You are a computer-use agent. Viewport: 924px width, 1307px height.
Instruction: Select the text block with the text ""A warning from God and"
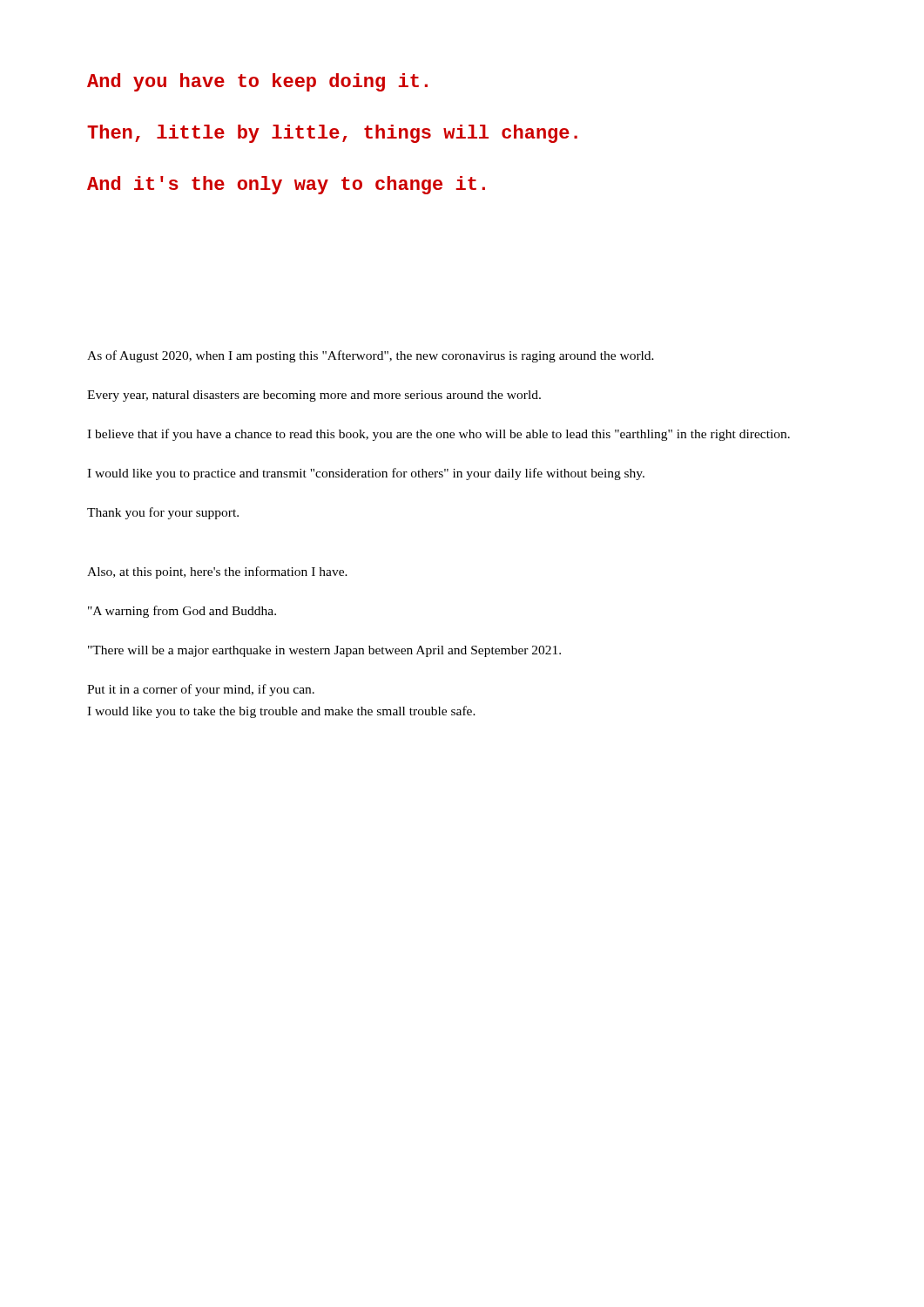182,610
